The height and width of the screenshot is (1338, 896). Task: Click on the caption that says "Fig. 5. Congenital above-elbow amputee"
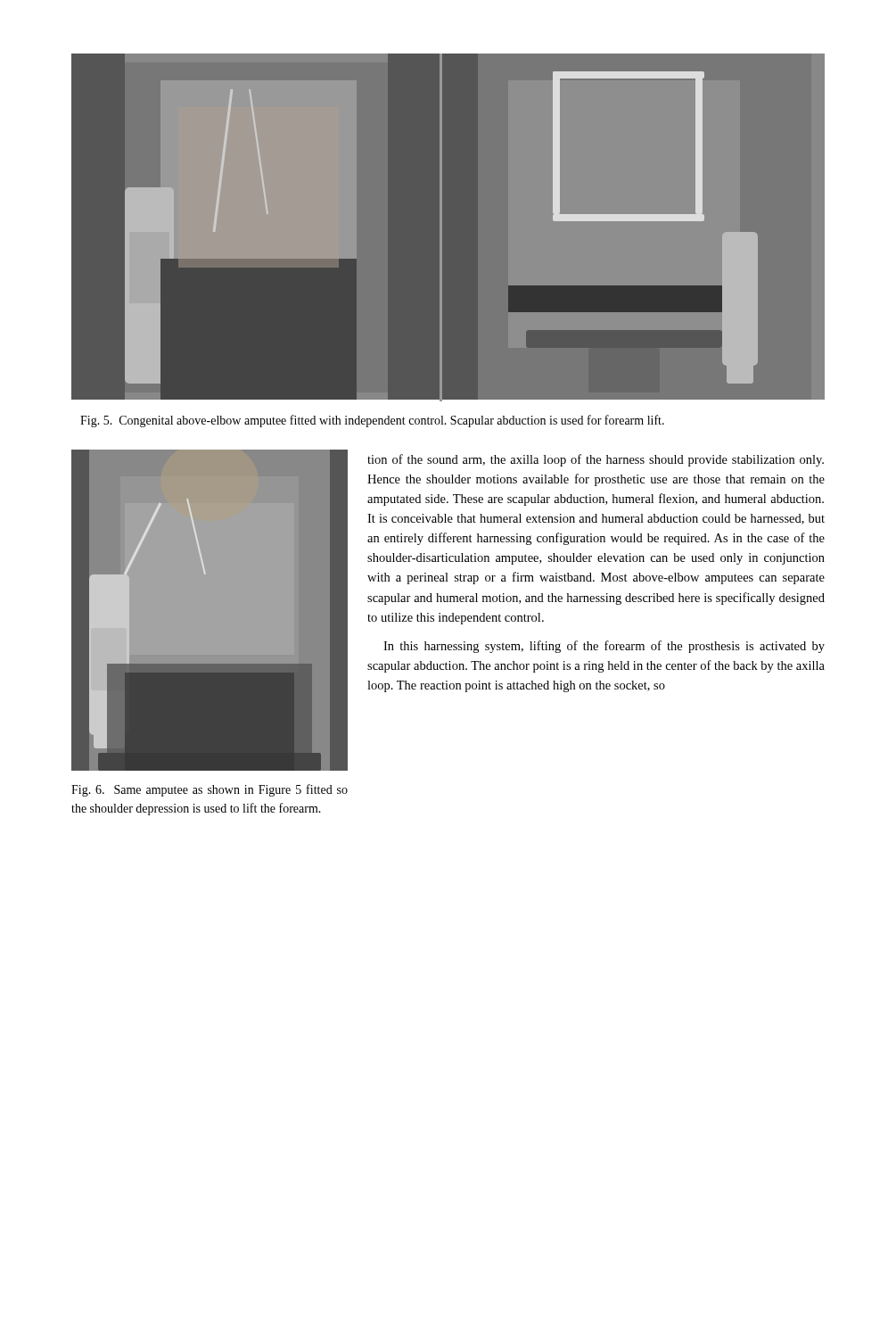[372, 421]
